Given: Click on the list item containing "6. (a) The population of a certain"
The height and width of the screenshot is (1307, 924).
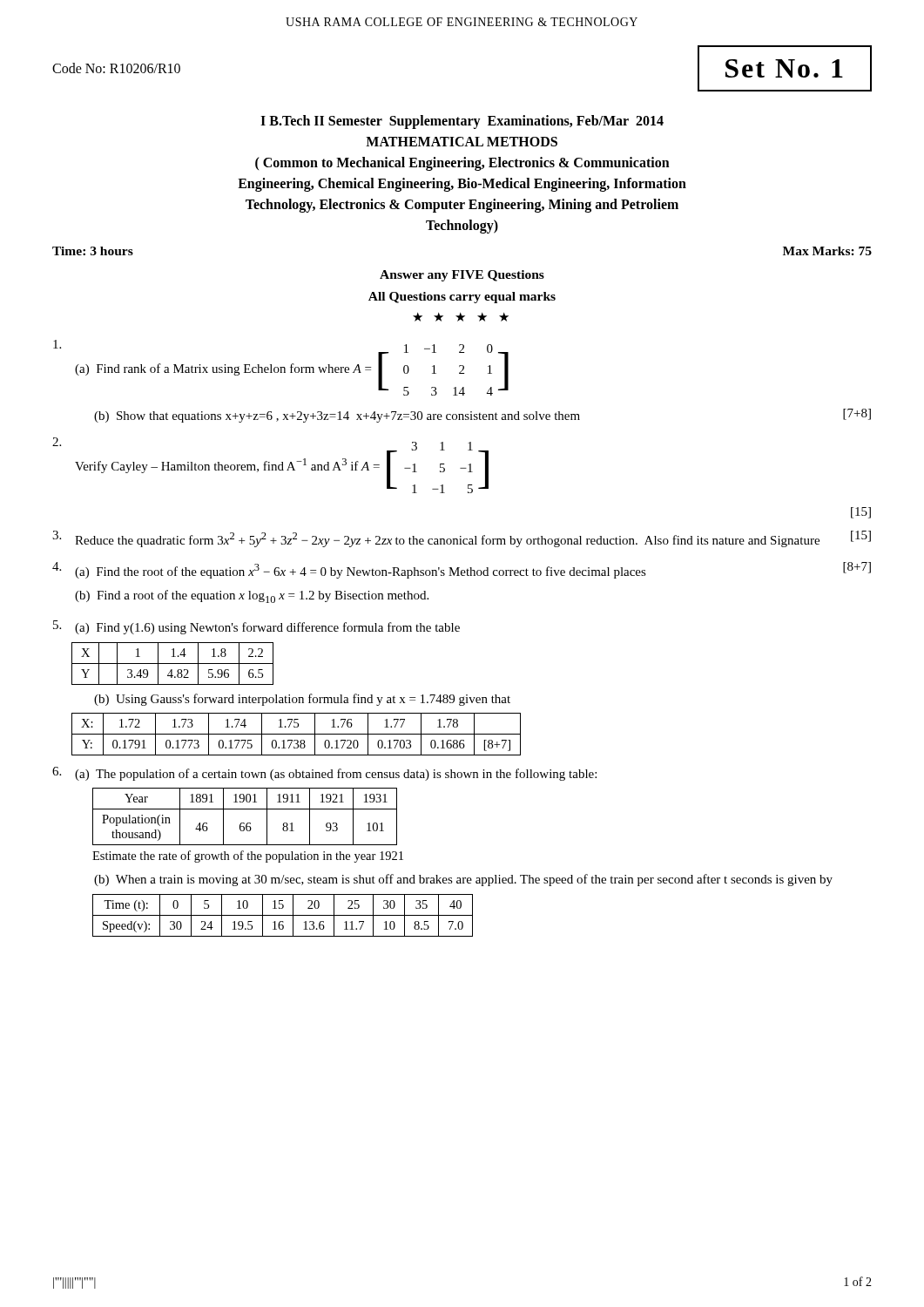Looking at the screenshot, I should click(x=462, y=774).
